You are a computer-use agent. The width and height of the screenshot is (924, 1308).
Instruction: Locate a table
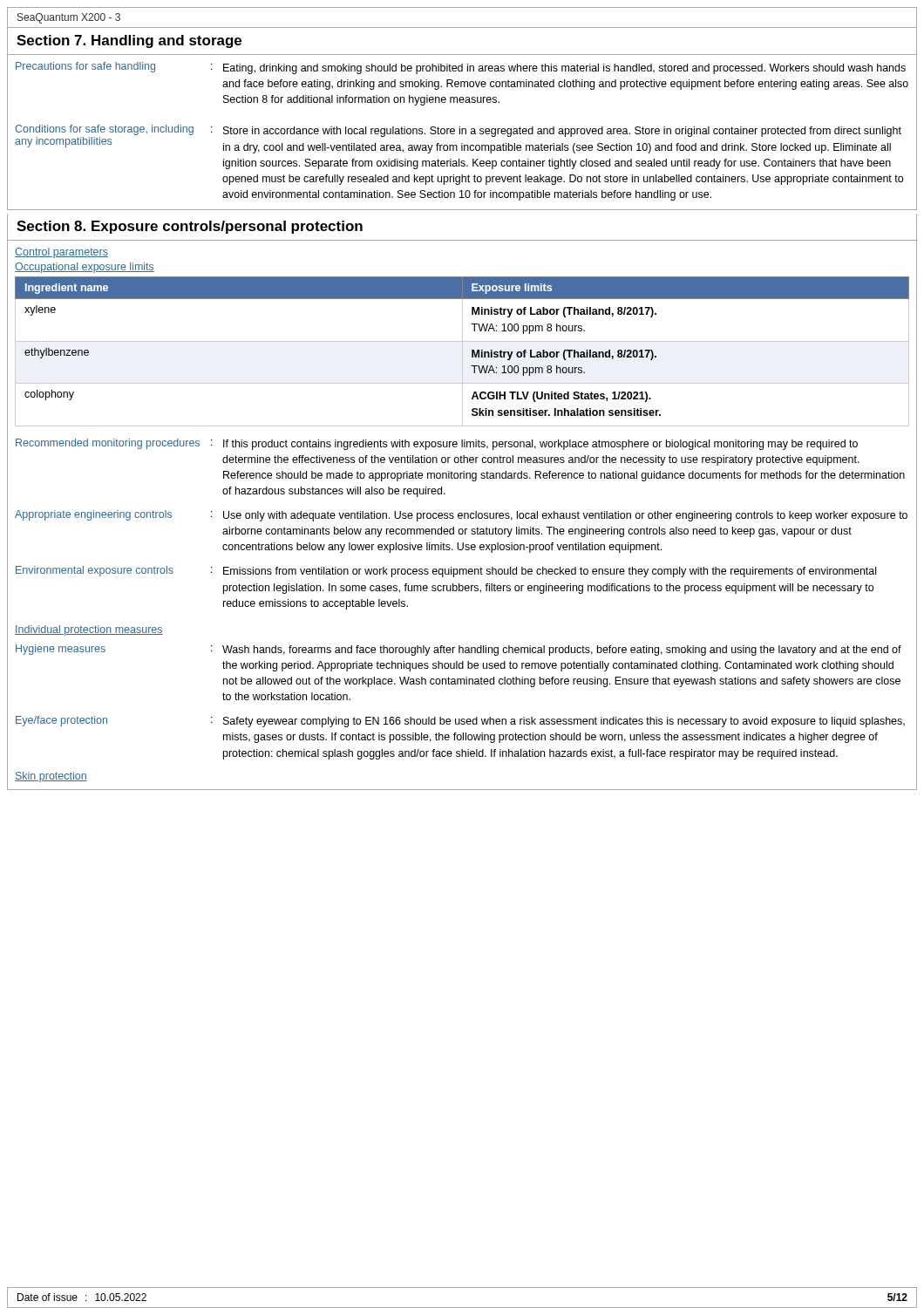coord(462,351)
